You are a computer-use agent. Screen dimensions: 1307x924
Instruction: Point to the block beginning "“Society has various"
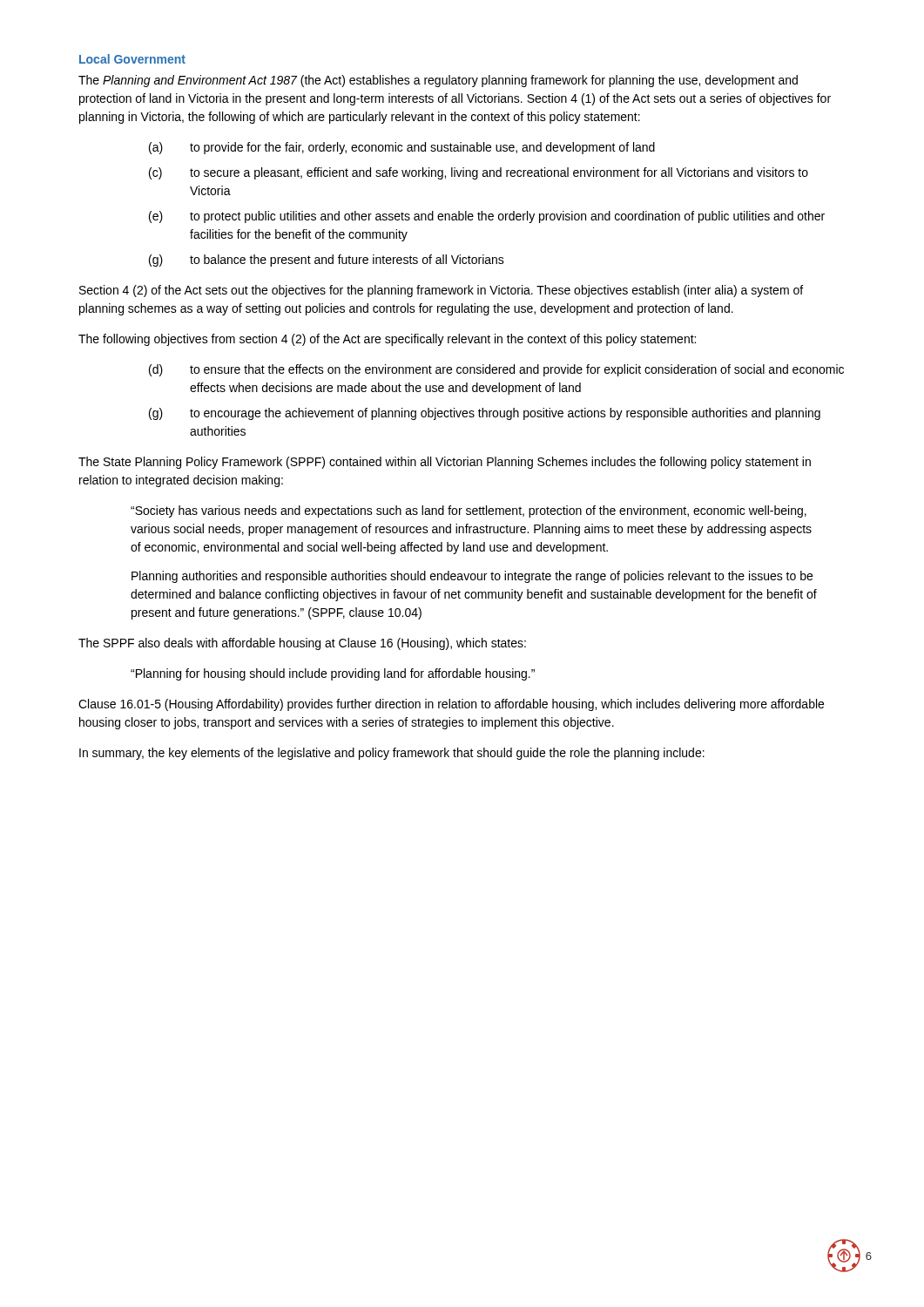point(475,562)
